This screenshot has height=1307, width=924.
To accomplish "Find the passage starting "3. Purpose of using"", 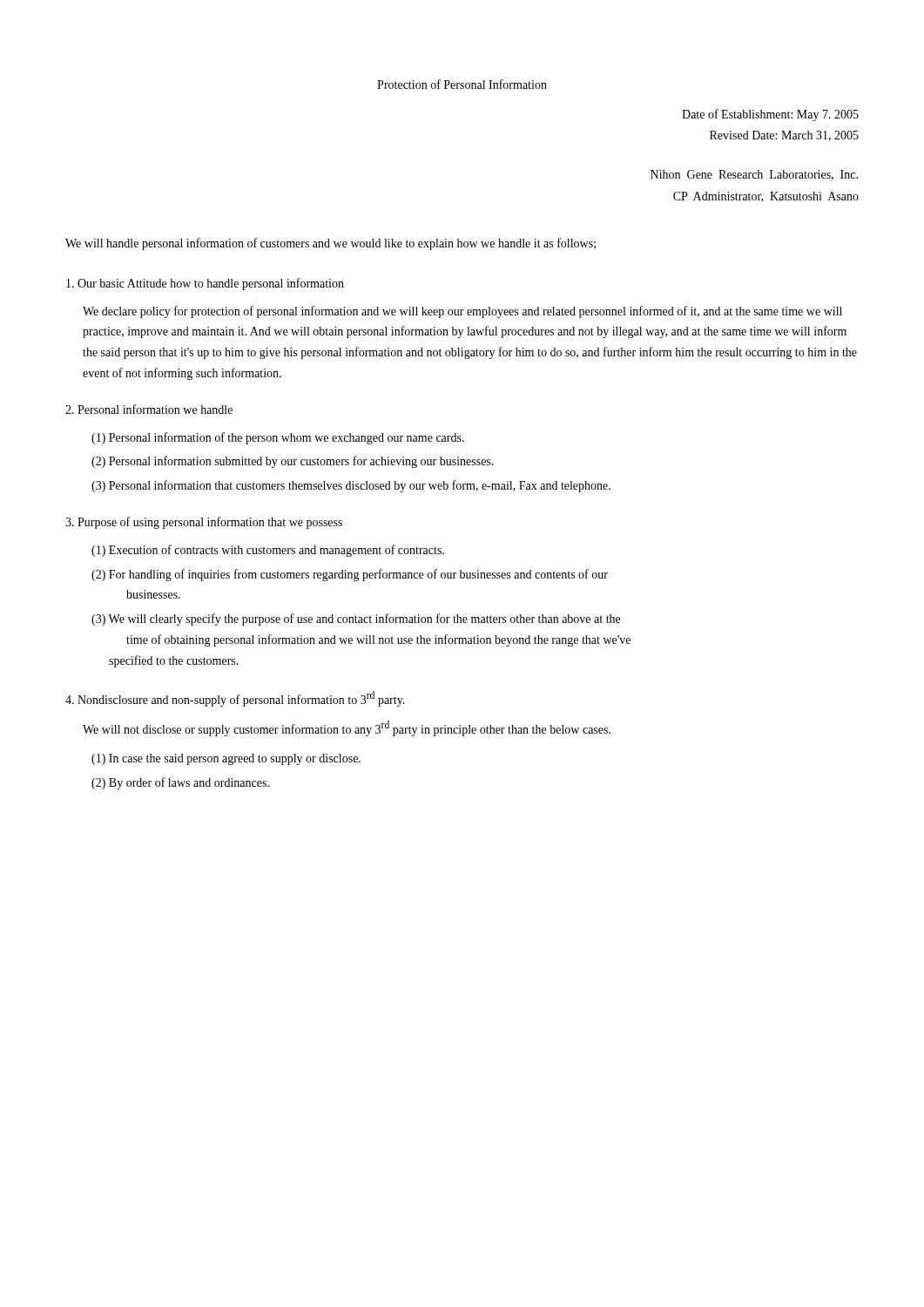I will tap(204, 522).
